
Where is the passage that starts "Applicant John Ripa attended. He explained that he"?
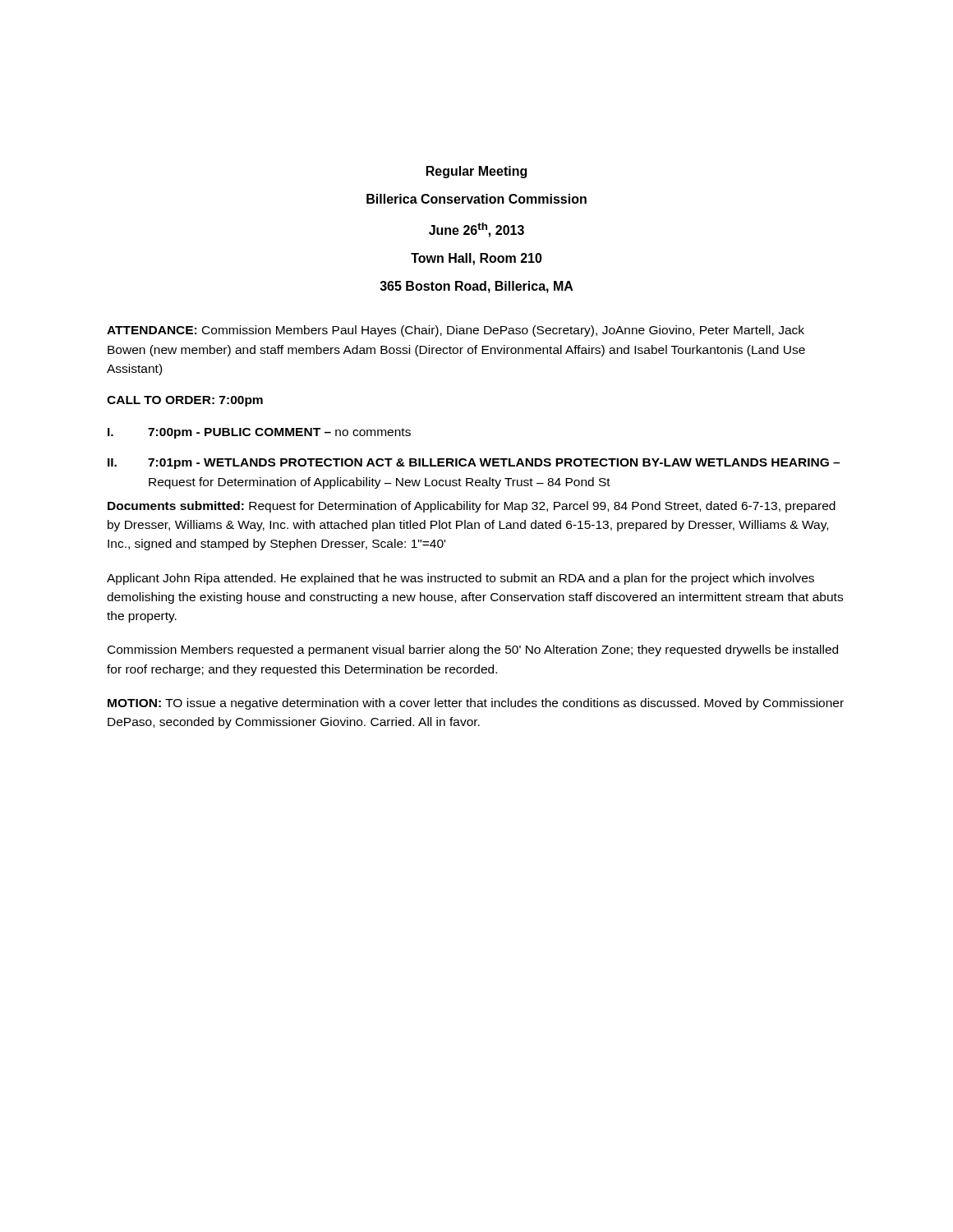pyautogui.click(x=475, y=597)
